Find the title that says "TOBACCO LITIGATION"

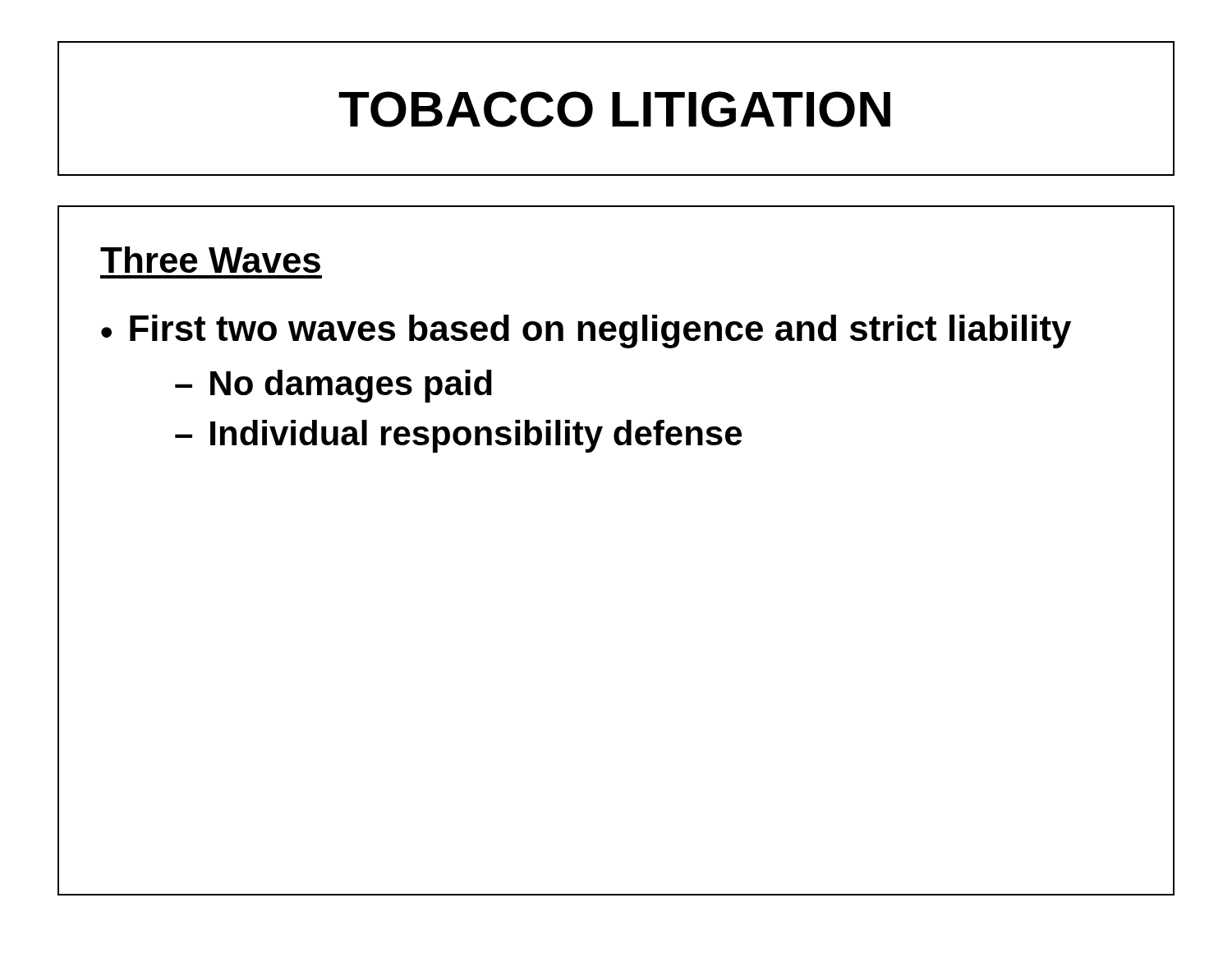click(616, 108)
